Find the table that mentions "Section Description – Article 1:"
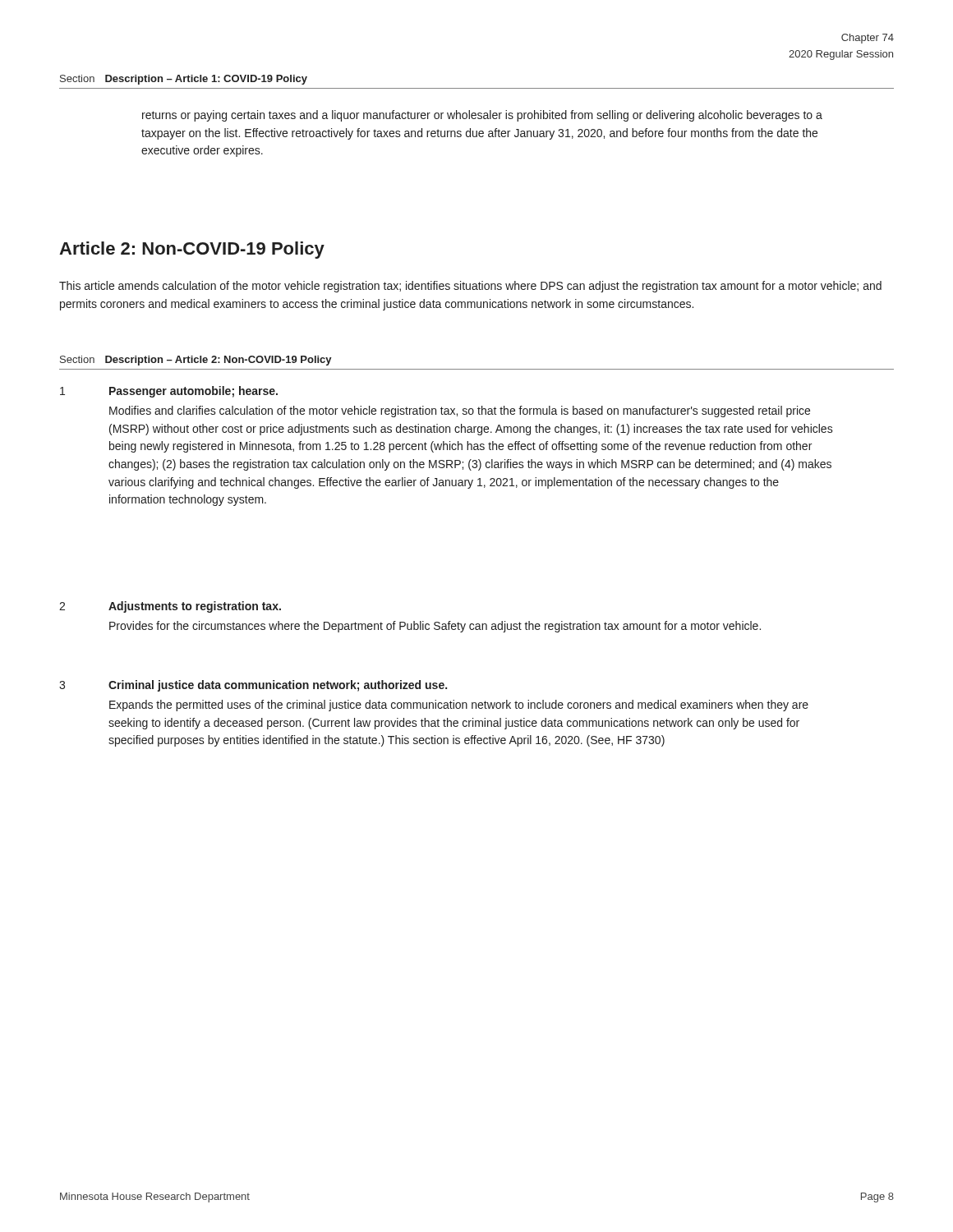The image size is (953, 1232). pyautogui.click(x=476, y=85)
